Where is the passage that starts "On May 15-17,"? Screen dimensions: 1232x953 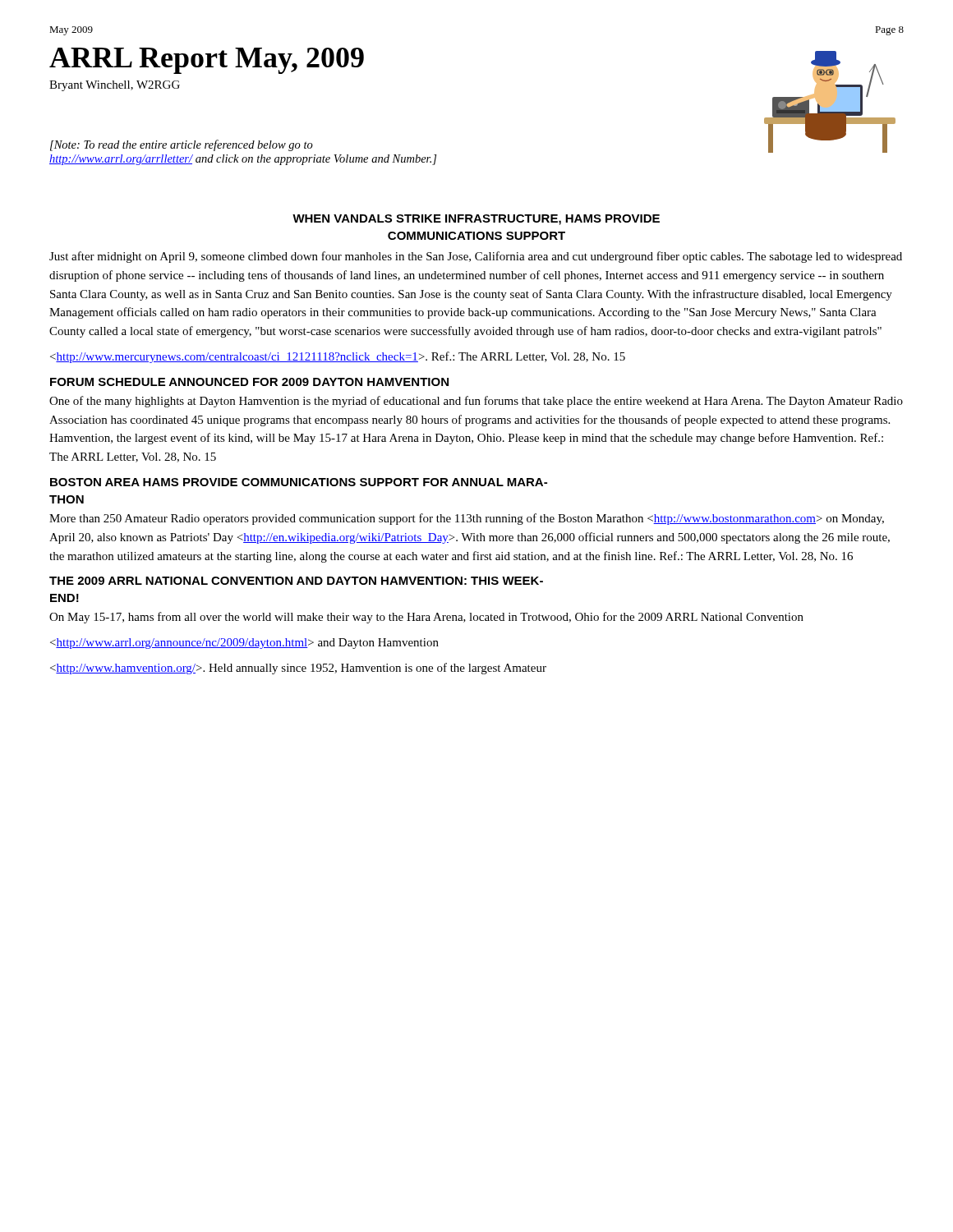pos(476,617)
